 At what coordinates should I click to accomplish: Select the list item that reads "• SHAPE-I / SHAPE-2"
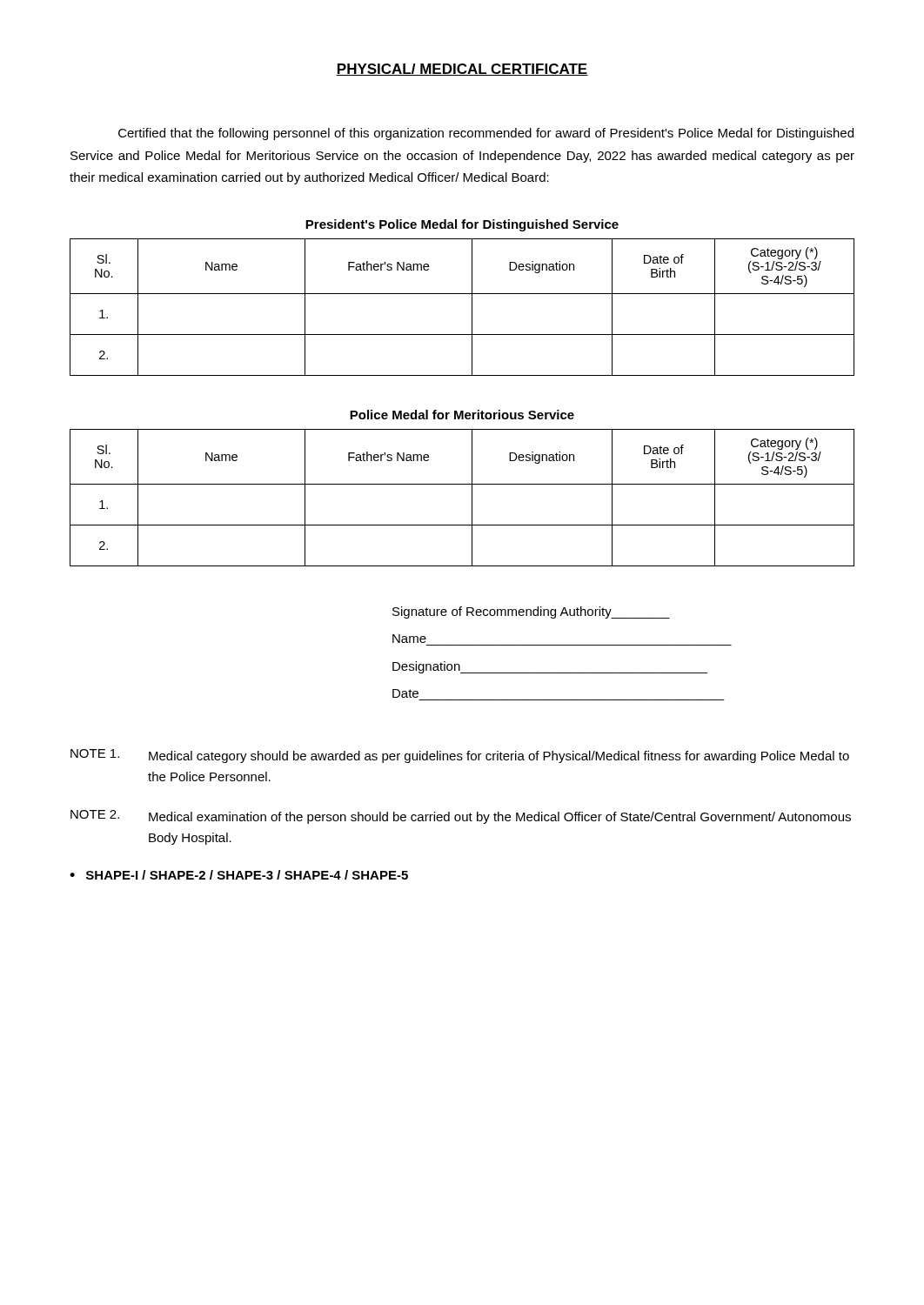point(239,875)
